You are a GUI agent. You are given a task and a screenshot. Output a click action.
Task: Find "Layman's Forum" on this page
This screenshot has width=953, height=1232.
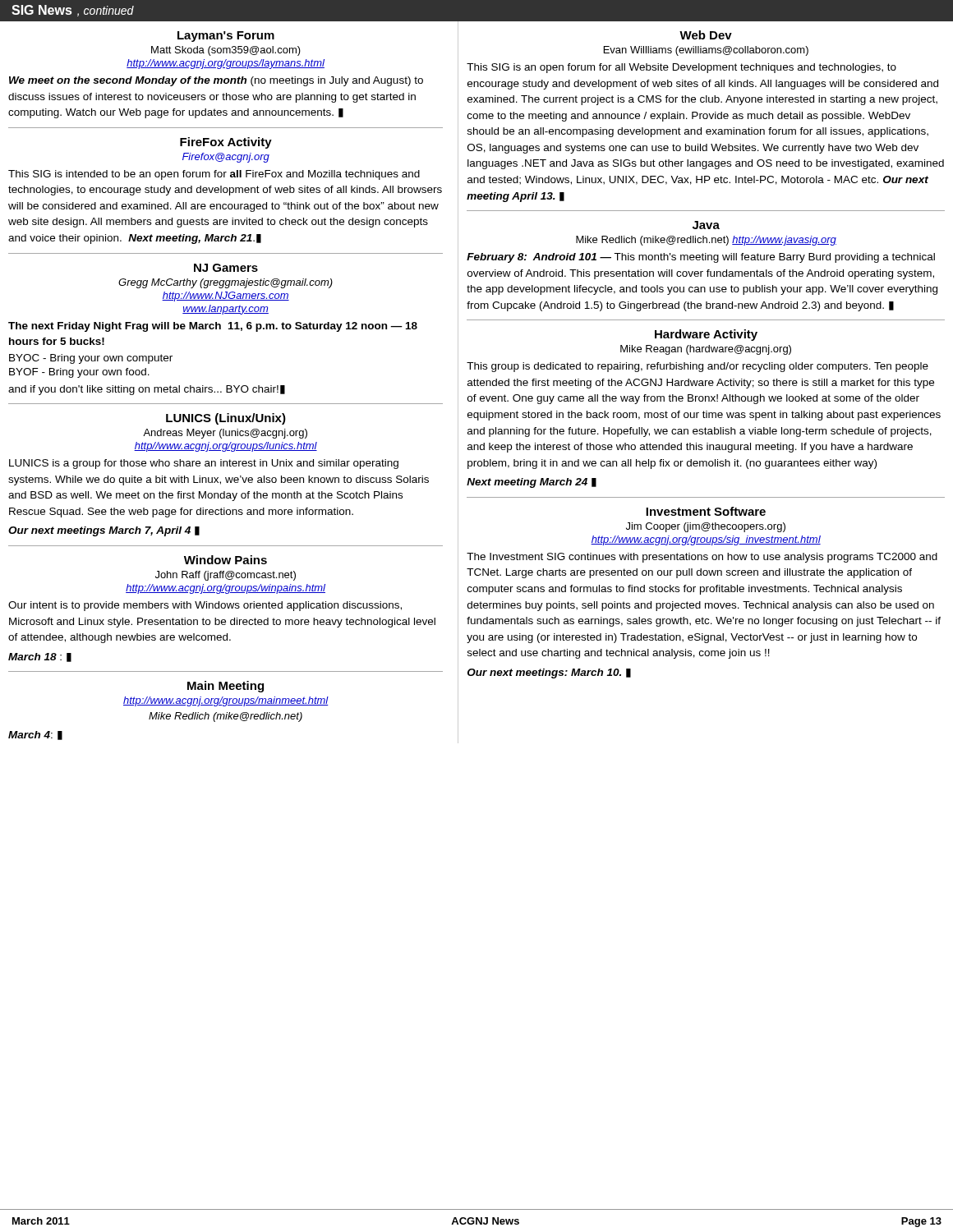pyautogui.click(x=226, y=35)
